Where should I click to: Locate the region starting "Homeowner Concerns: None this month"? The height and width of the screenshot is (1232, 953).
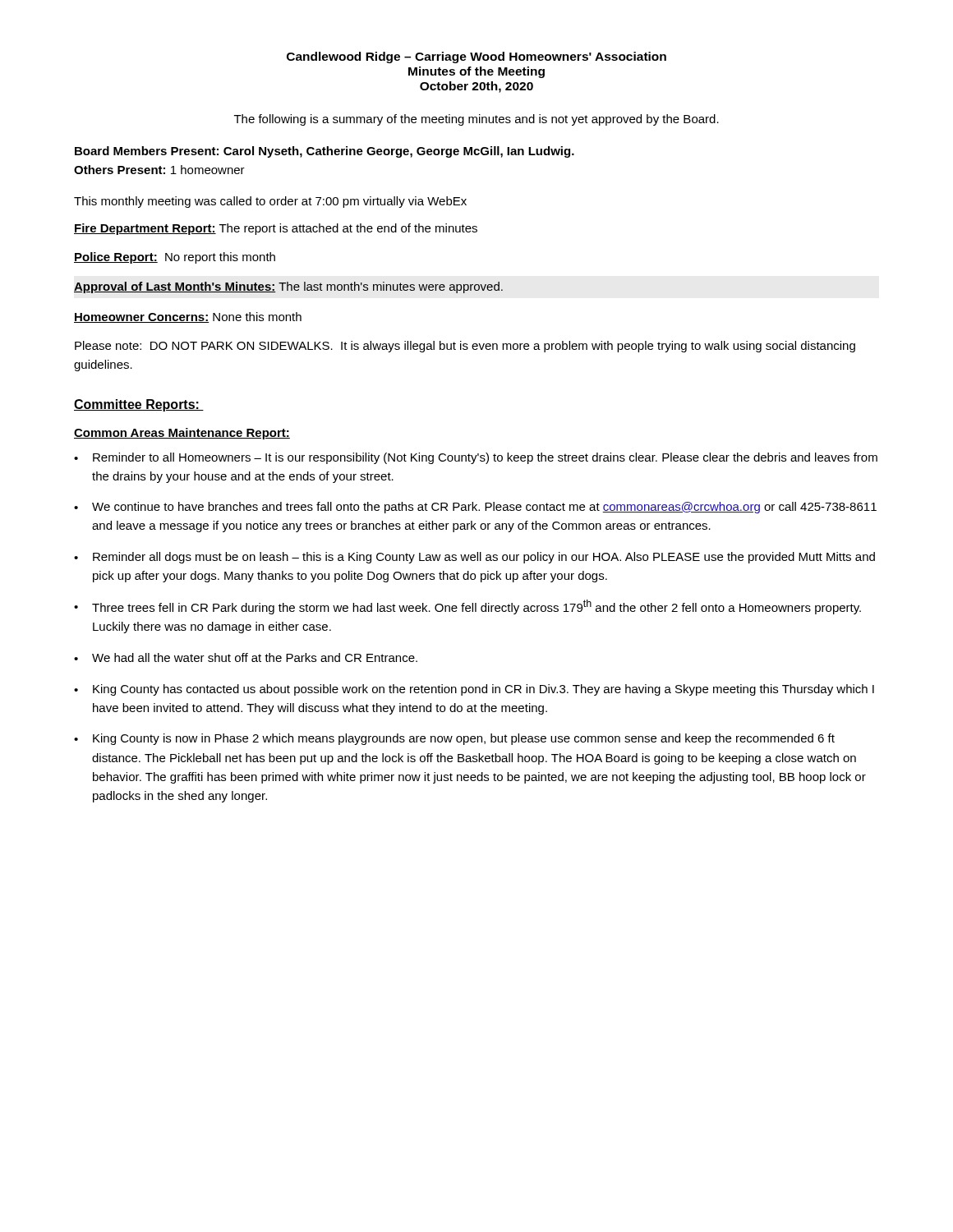coord(188,316)
